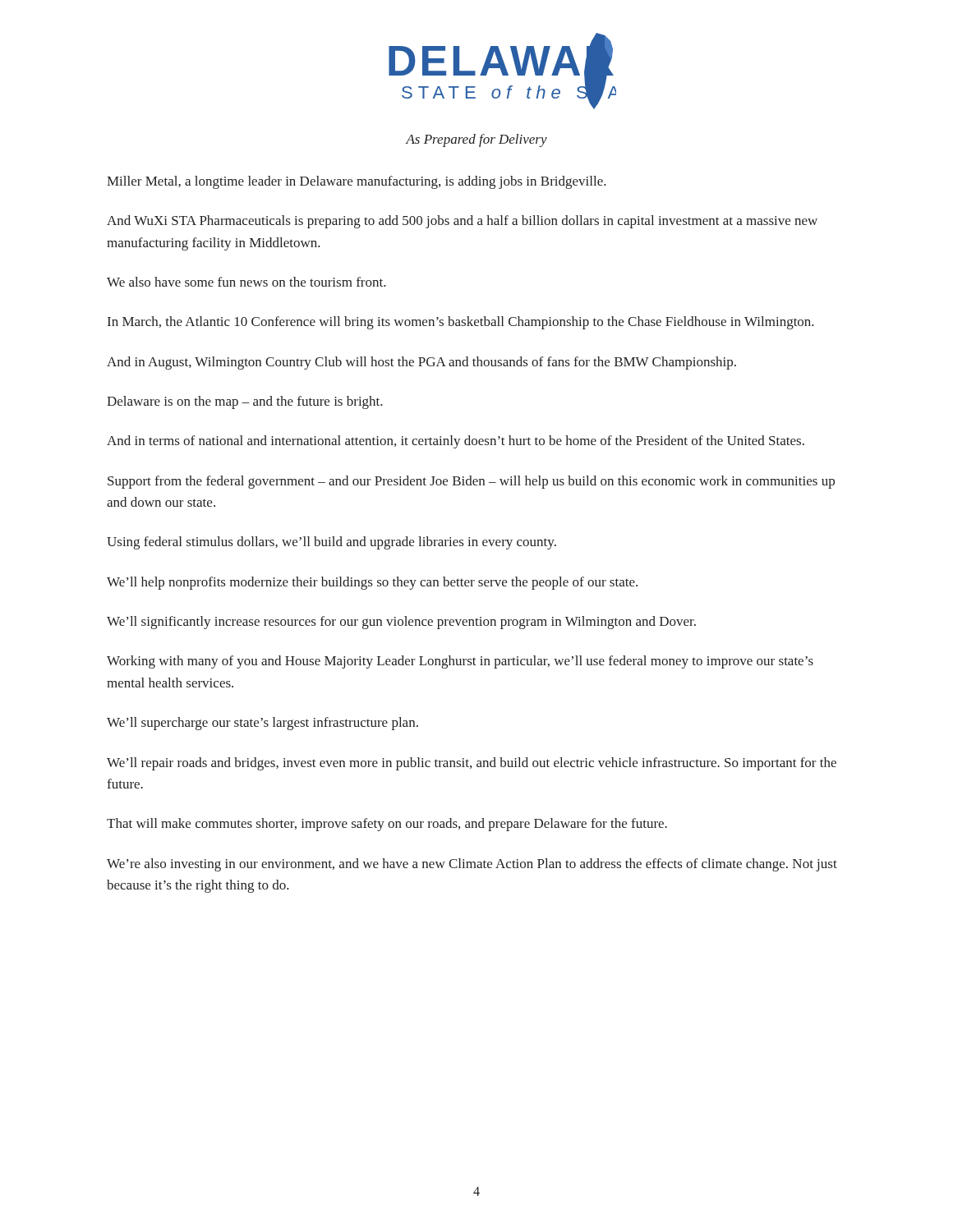
Task: Locate the element starting "We’ll repair roads and bridges,"
Action: (472, 773)
